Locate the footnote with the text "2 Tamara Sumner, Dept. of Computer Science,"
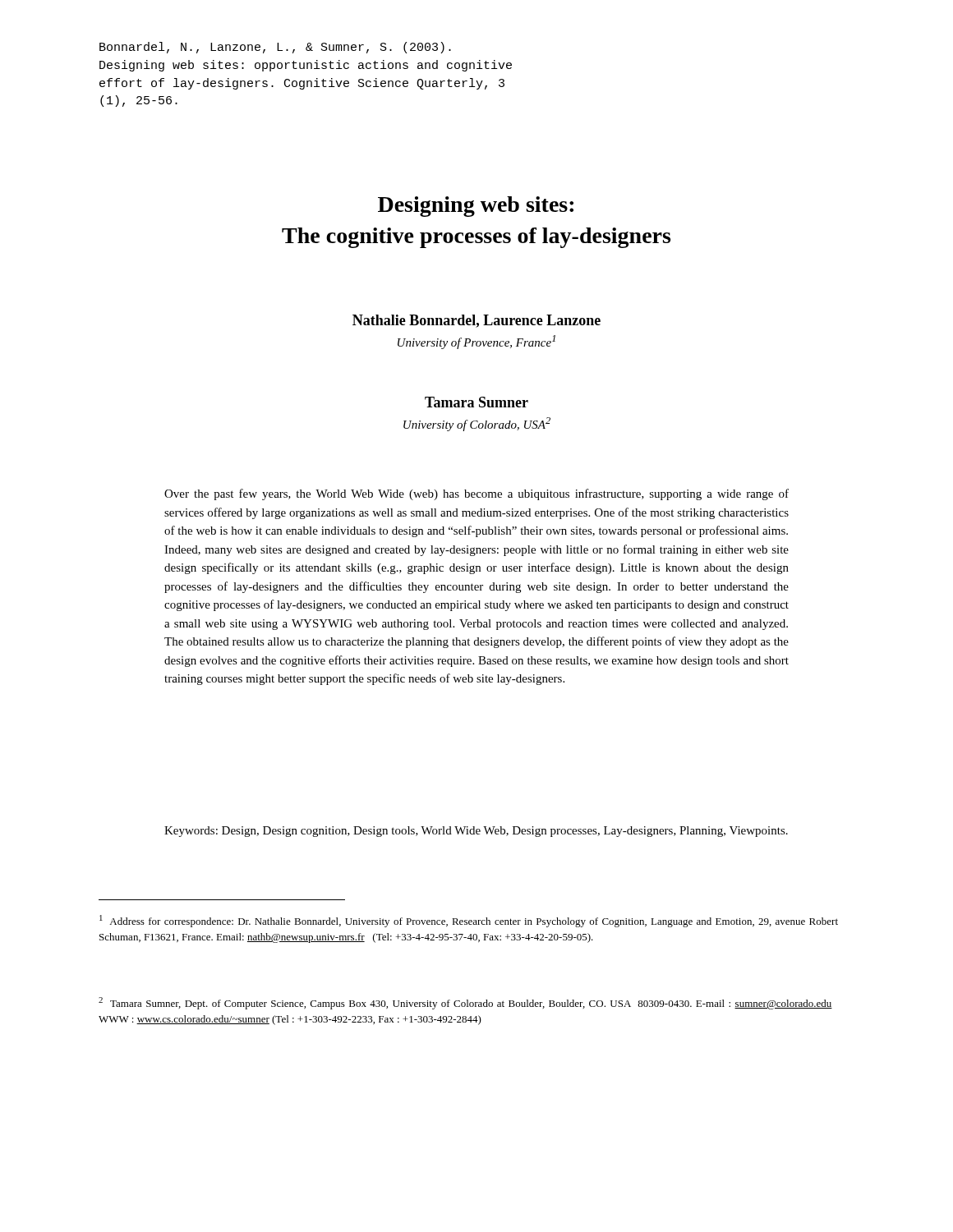Image resolution: width=953 pixels, height=1232 pixels. pyautogui.click(x=468, y=1010)
